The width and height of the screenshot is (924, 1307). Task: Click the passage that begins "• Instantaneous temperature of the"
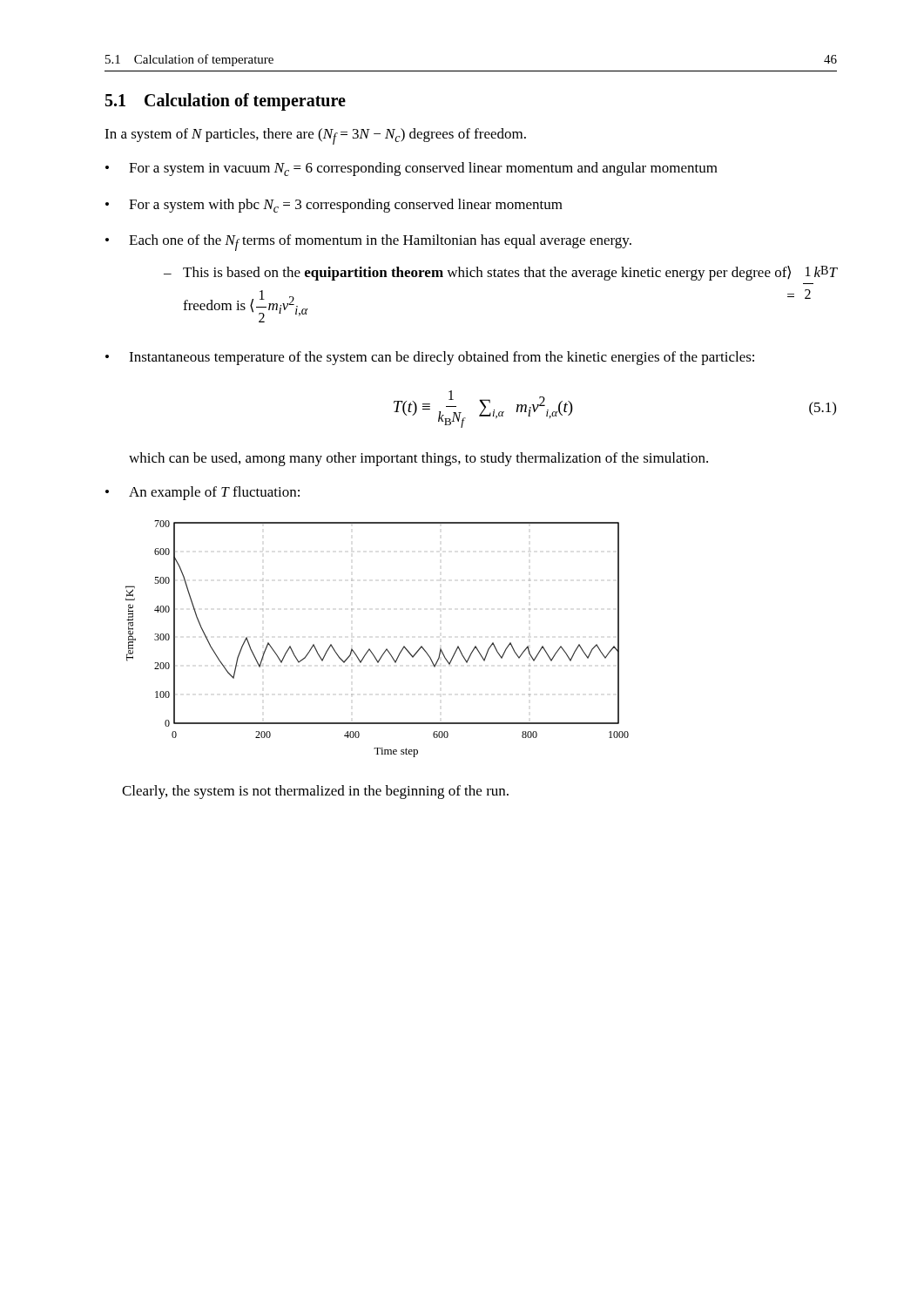point(471,408)
